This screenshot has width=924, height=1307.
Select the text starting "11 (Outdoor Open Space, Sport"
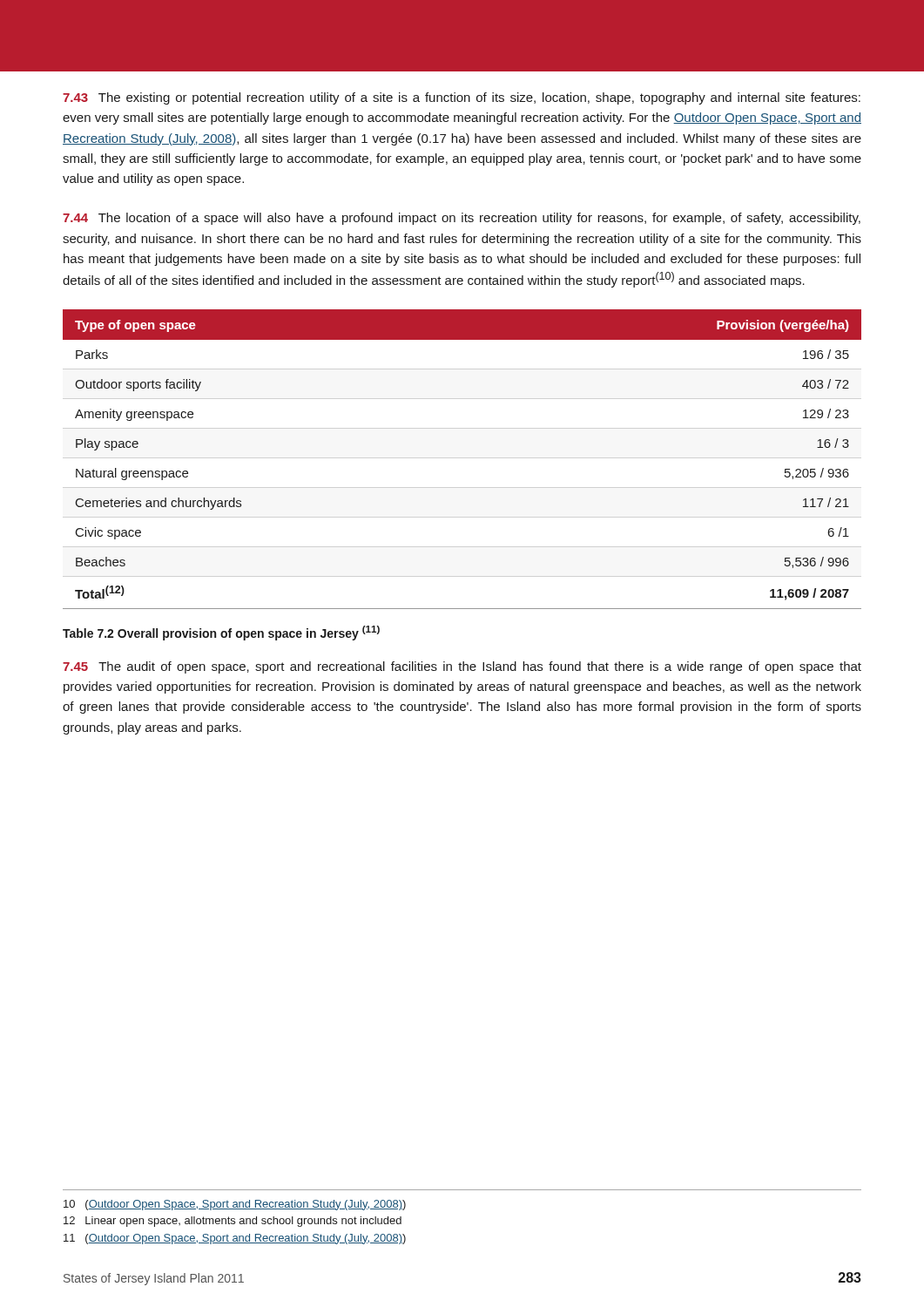(x=234, y=1237)
